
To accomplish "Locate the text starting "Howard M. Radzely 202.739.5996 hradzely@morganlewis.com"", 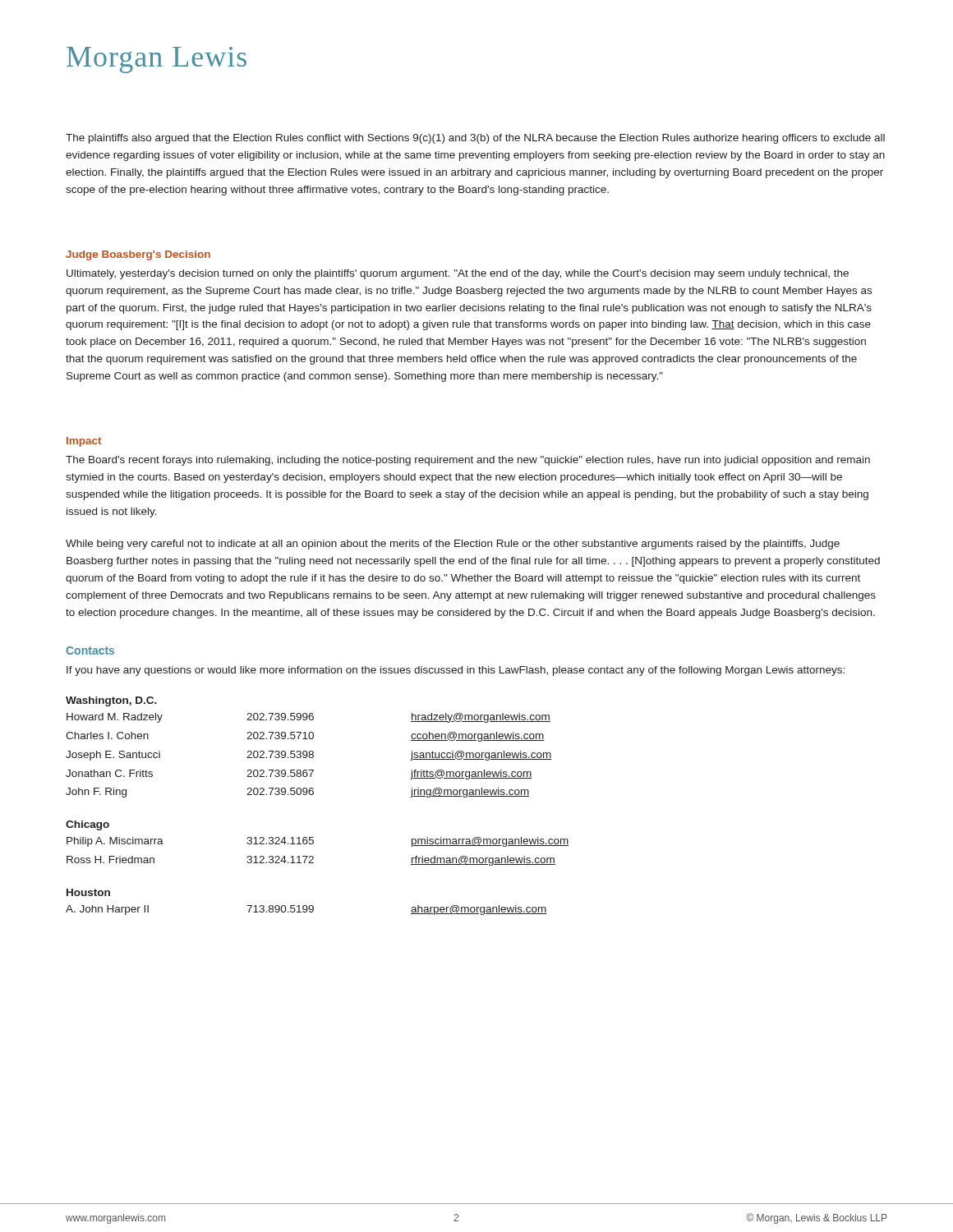I will (x=308, y=717).
